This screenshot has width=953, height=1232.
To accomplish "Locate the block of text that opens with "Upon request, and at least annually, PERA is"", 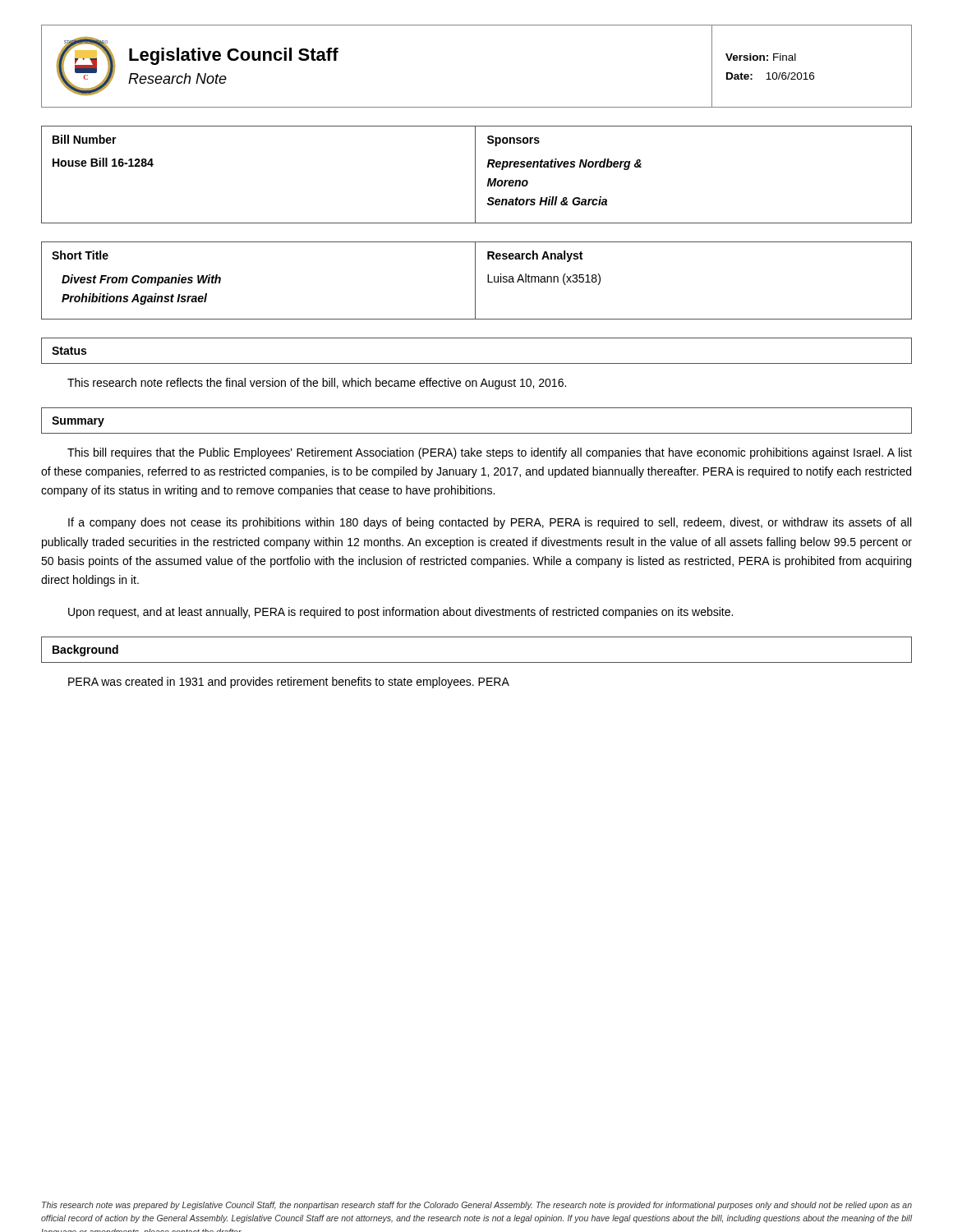I will click(401, 612).
